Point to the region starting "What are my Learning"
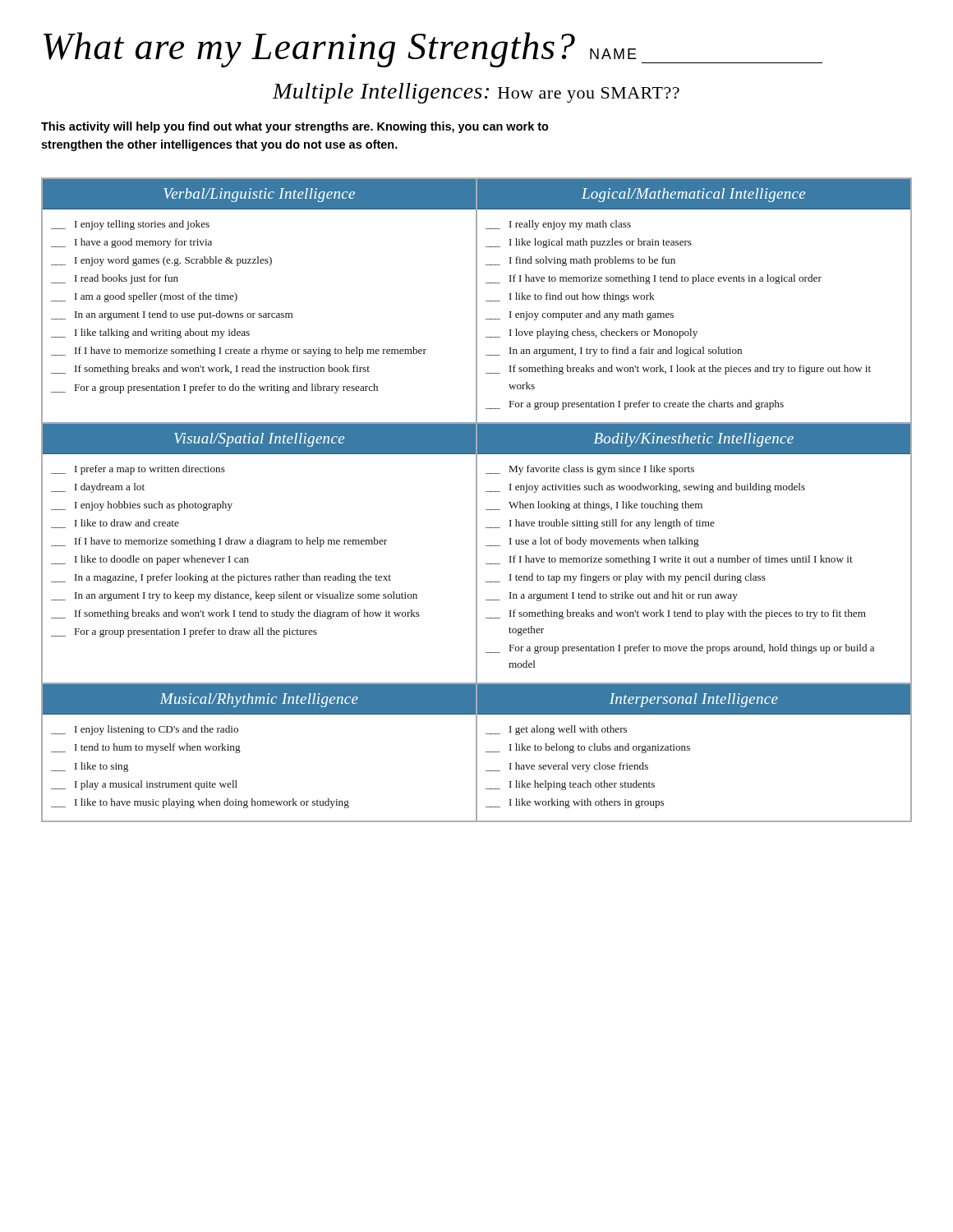The image size is (953, 1232). click(x=432, y=46)
